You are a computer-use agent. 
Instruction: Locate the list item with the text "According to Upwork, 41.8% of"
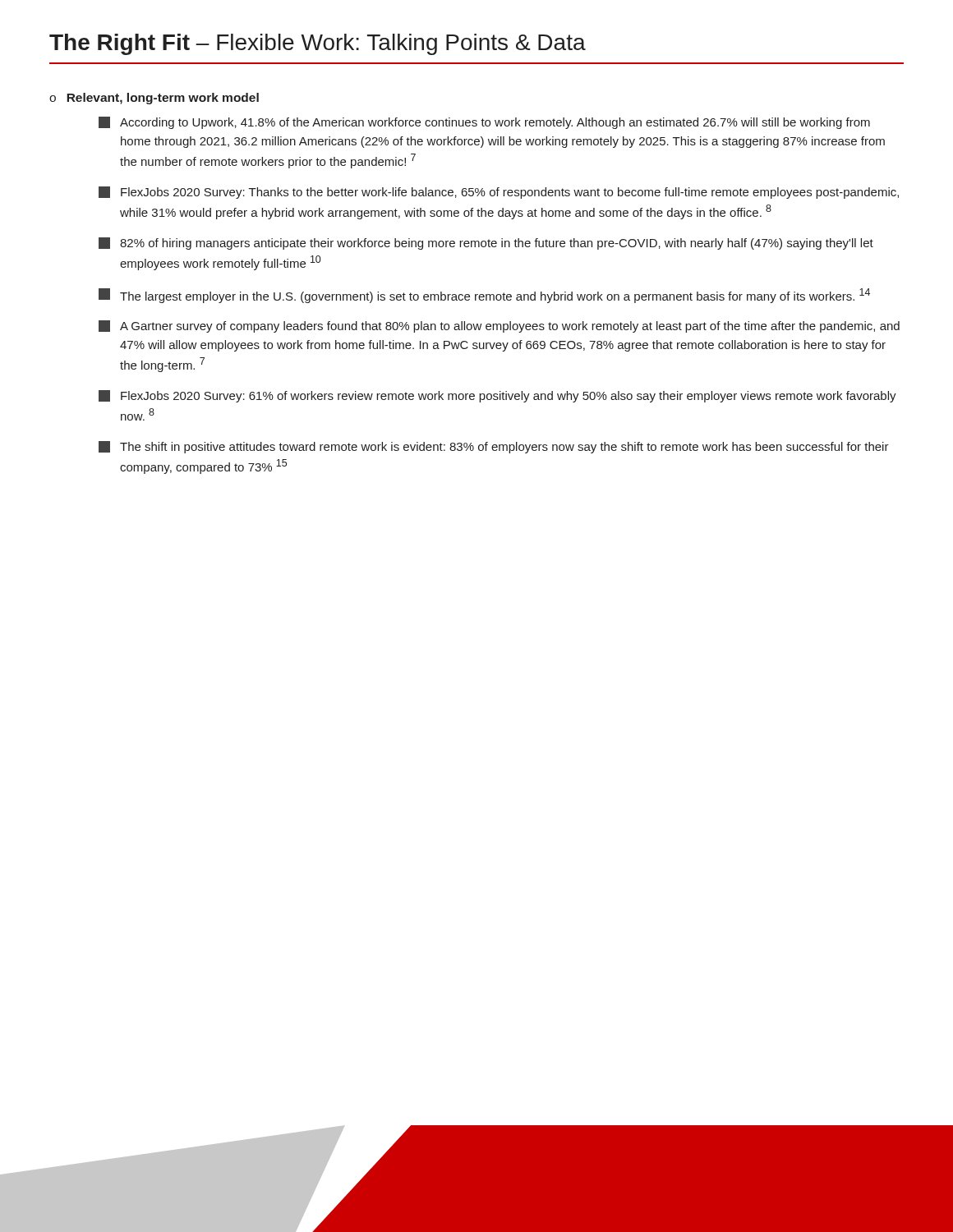501,142
